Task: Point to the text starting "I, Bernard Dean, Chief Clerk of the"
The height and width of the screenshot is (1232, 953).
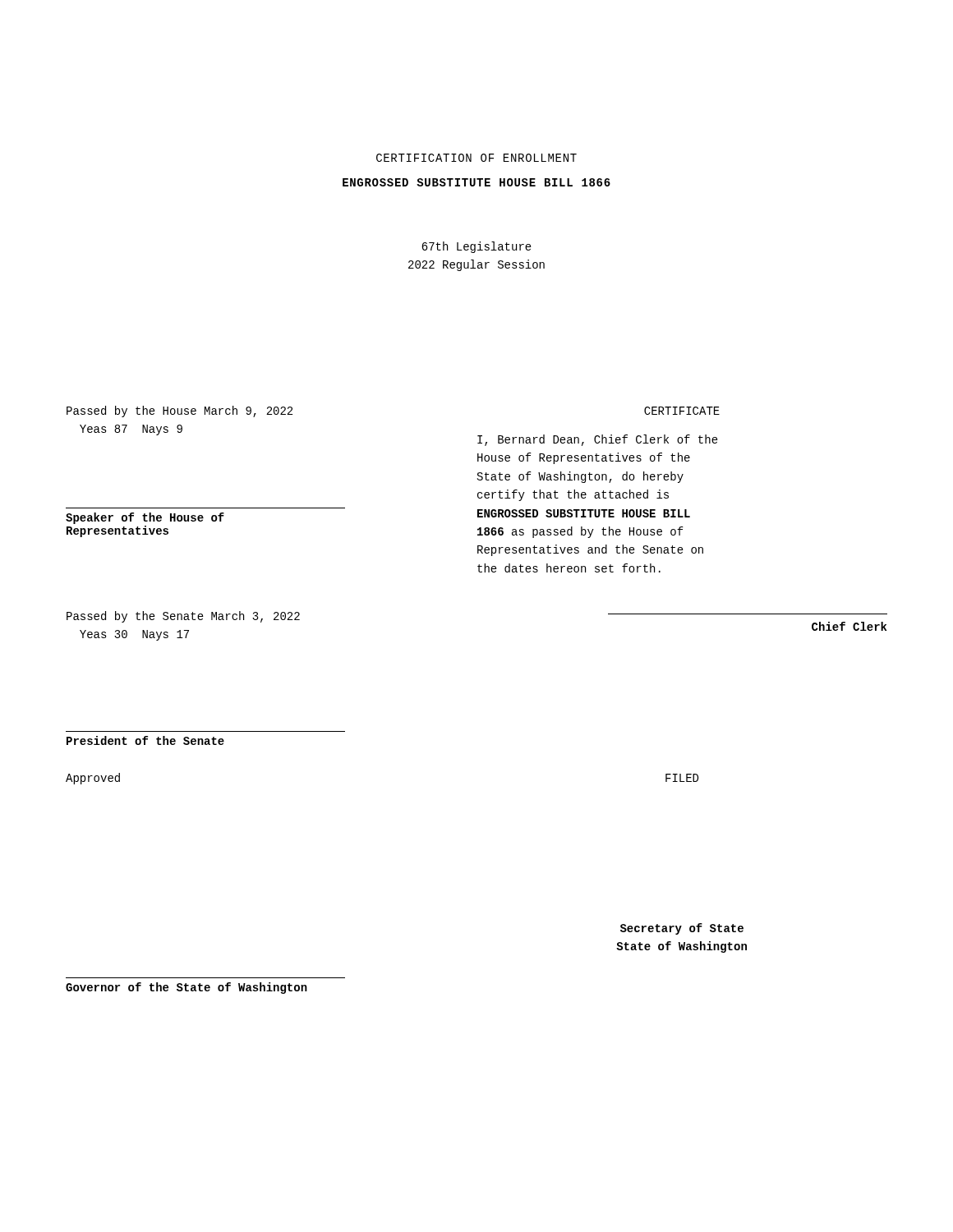Action: coord(597,505)
